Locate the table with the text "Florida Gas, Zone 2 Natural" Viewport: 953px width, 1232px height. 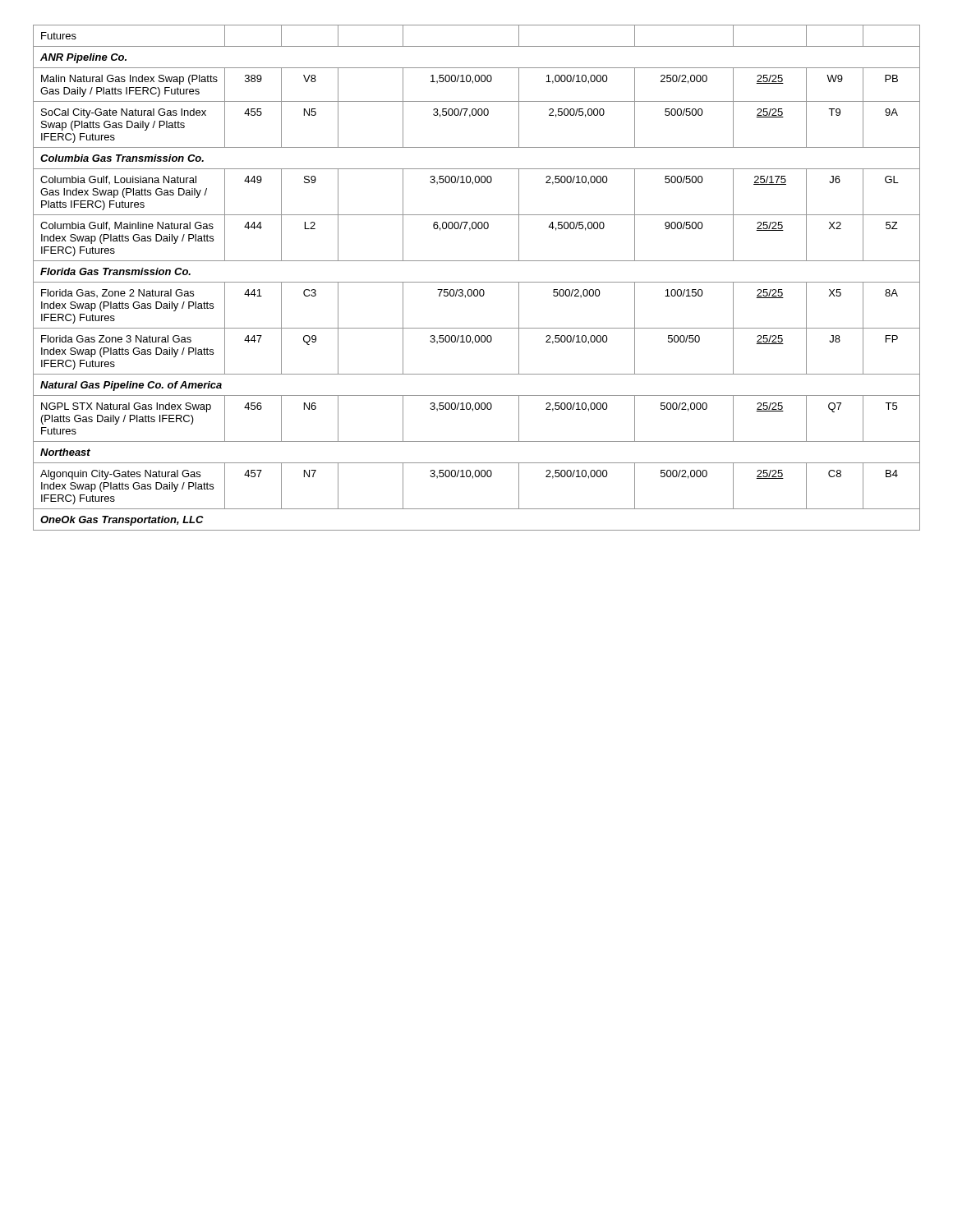pyautogui.click(x=476, y=278)
